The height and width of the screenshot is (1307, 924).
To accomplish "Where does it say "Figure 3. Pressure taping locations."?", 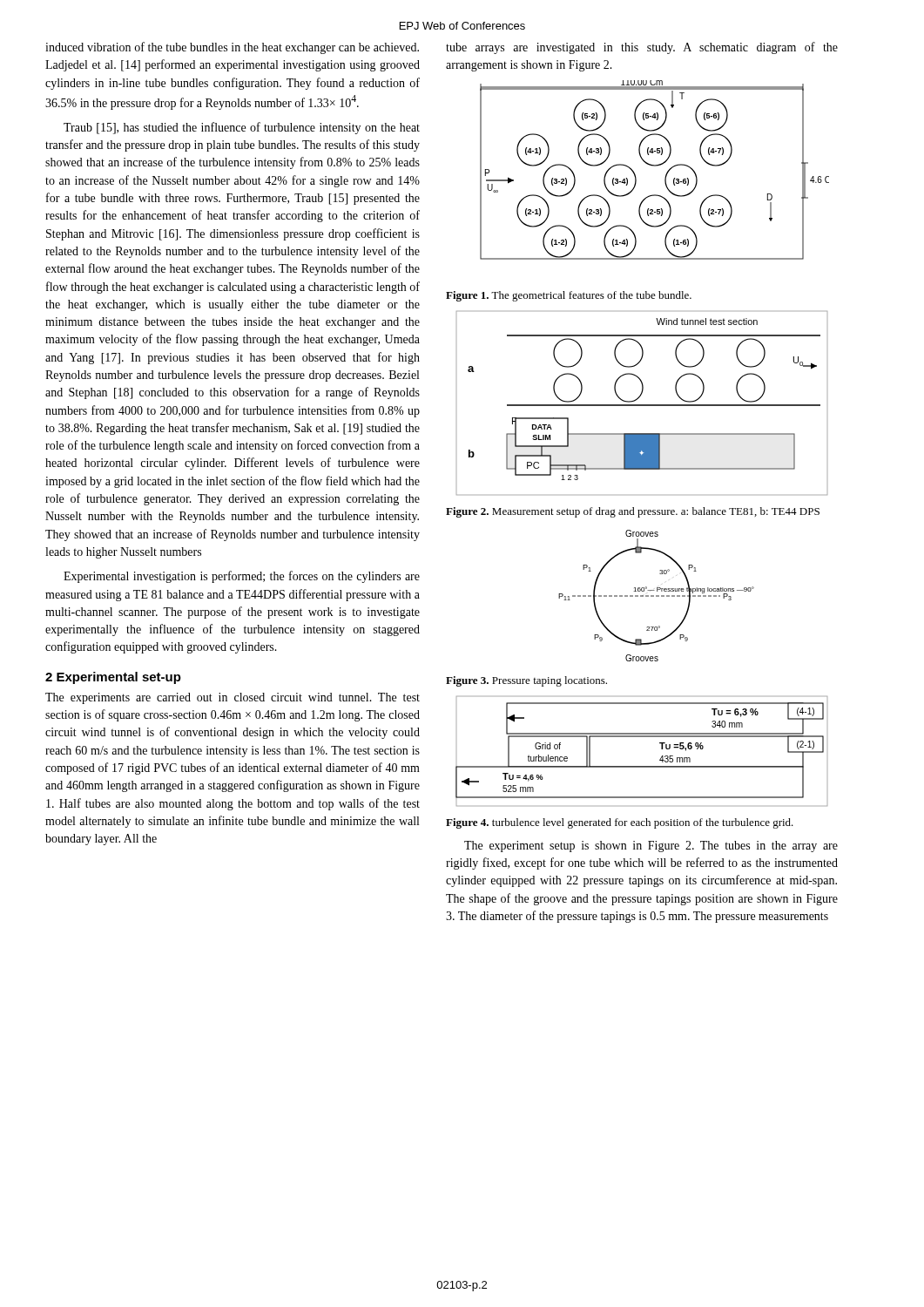I will click(527, 680).
